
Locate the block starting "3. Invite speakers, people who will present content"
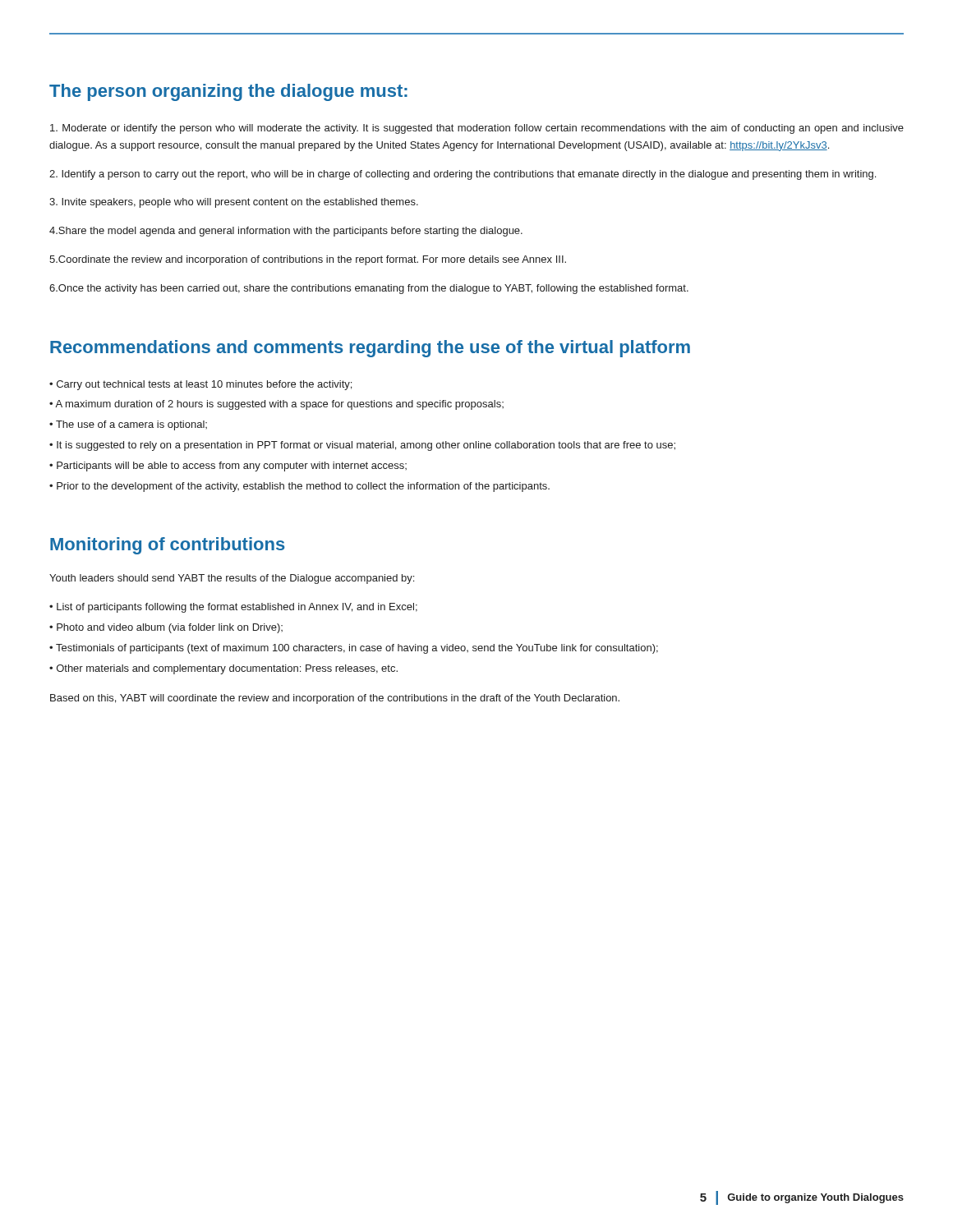click(234, 203)
